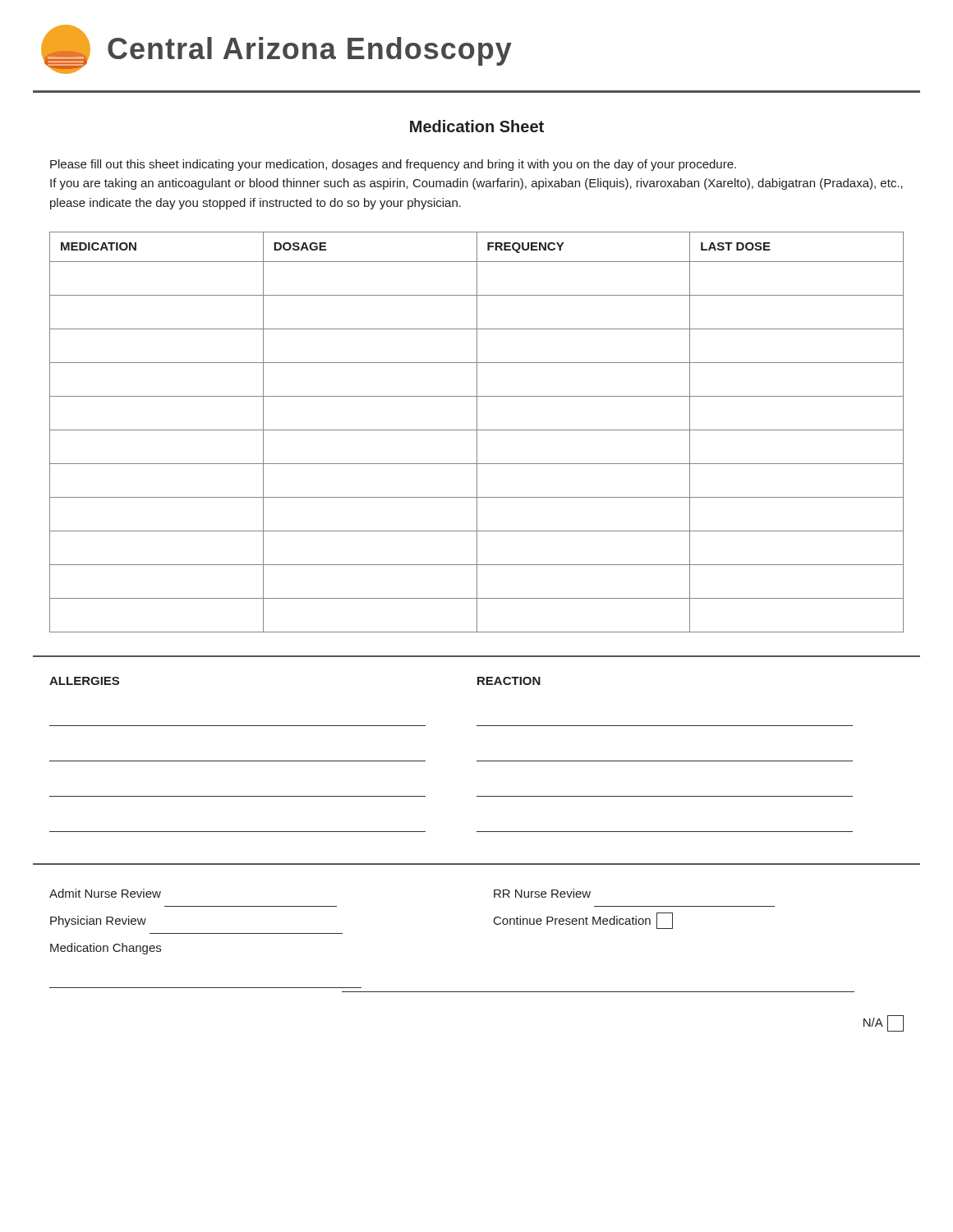Click on the table containing "ALLERGIES REACTION"
This screenshot has height=1232, width=953.
tap(476, 758)
